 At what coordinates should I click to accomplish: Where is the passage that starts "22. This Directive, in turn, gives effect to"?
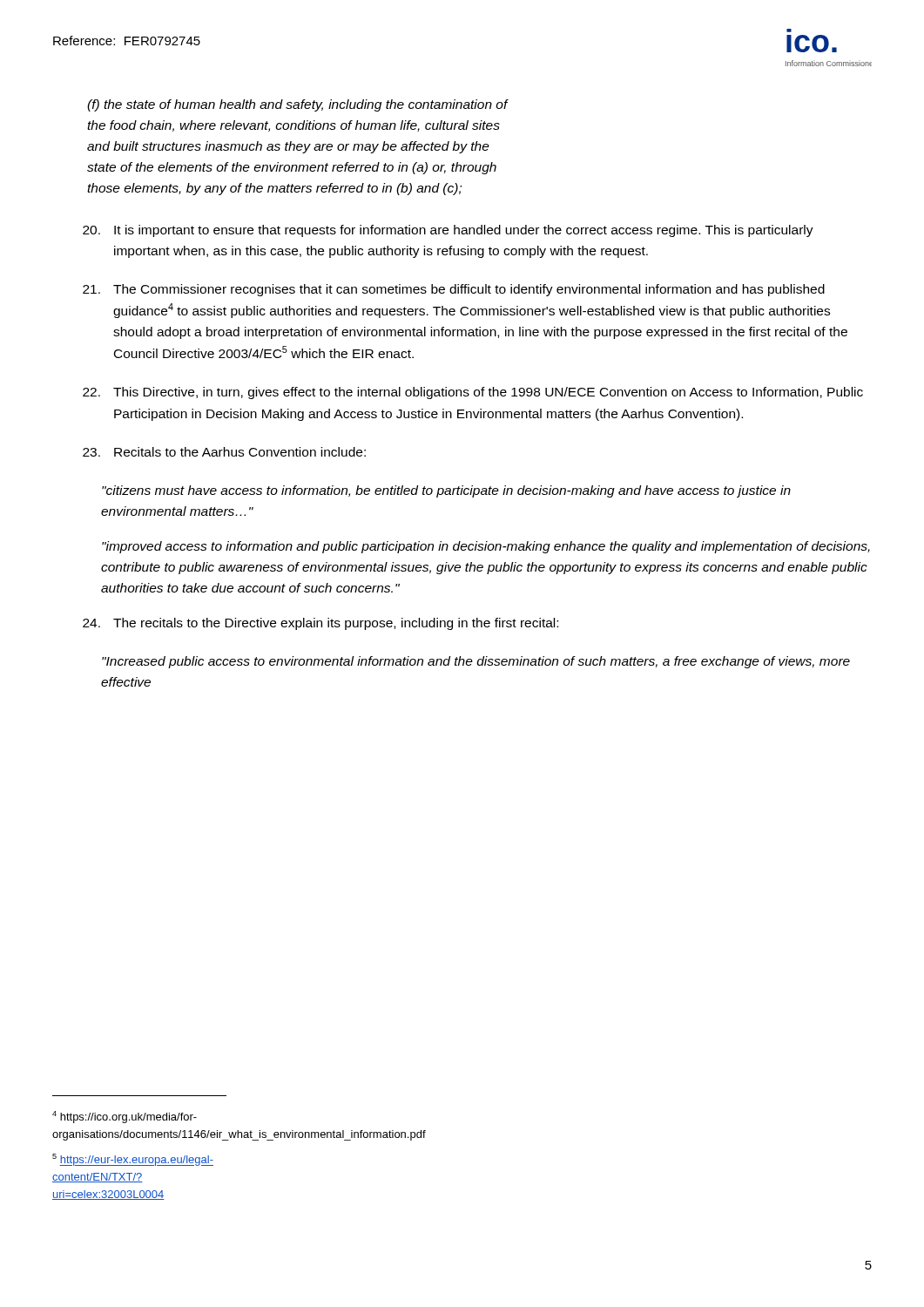[x=462, y=403]
